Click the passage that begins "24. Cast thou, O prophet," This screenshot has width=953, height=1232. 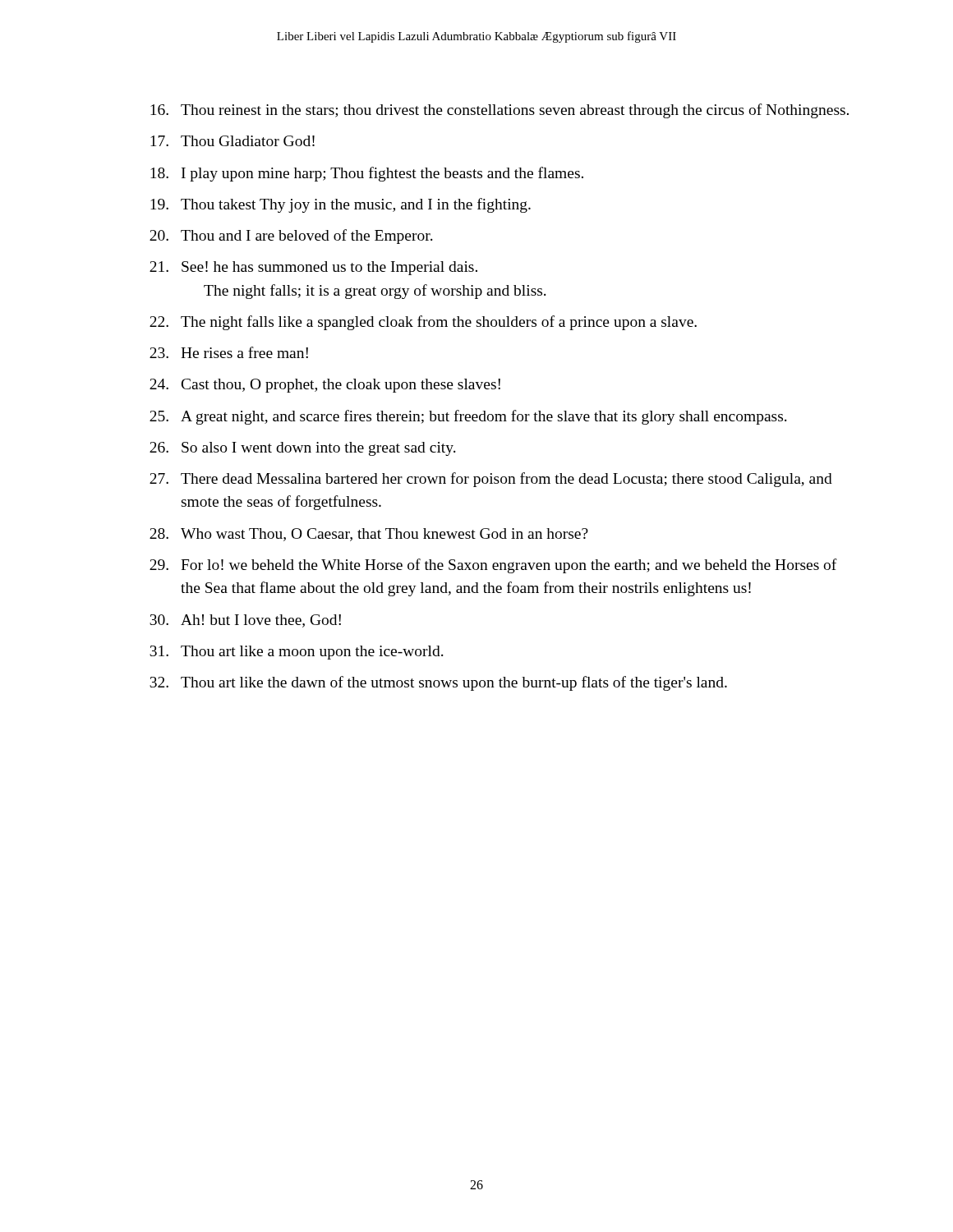click(x=488, y=385)
